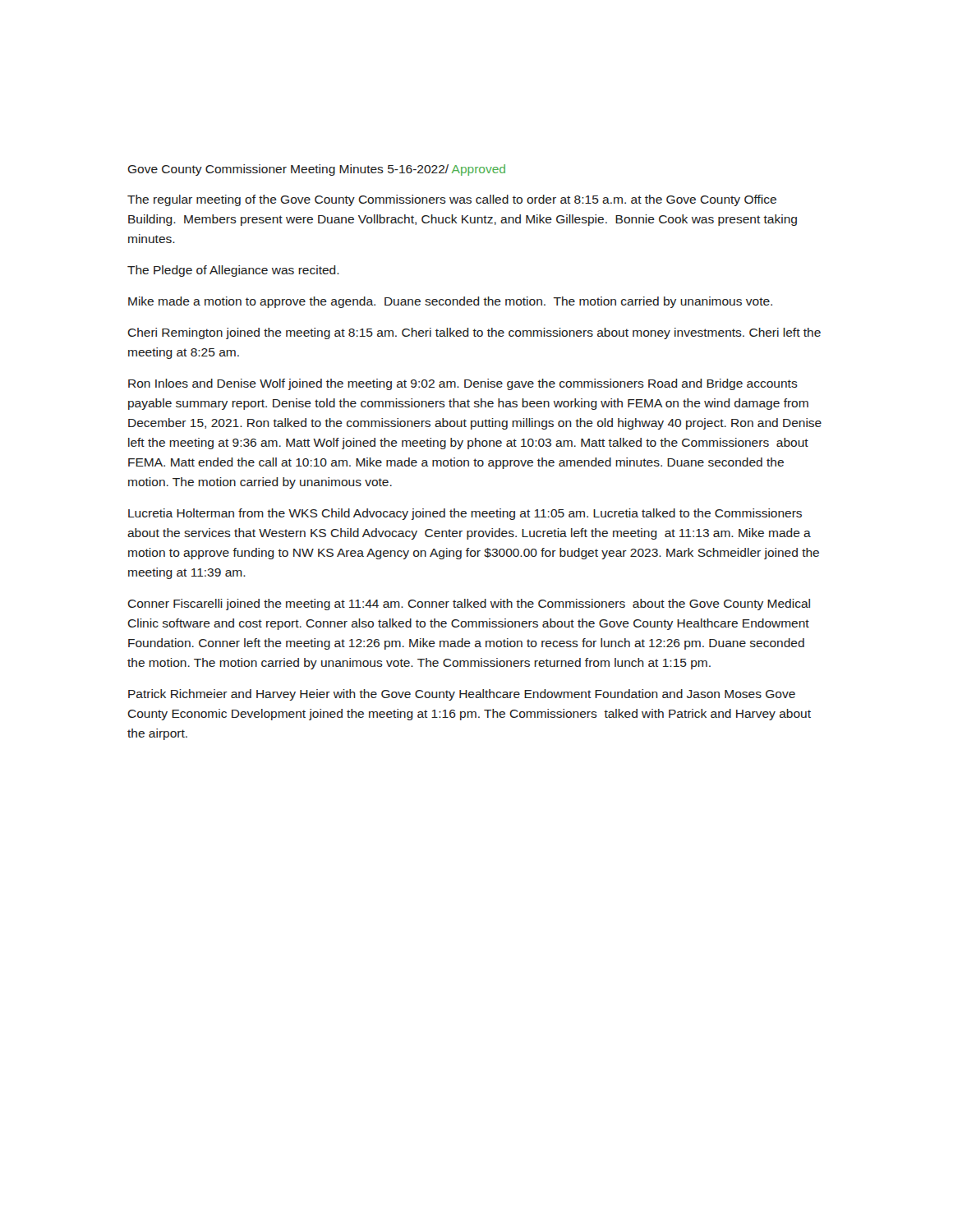Where is the passage that starts "Lucretia Holterman from the WKS"?
Viewport: 953px width, 1232px height.
click(473, 542)
